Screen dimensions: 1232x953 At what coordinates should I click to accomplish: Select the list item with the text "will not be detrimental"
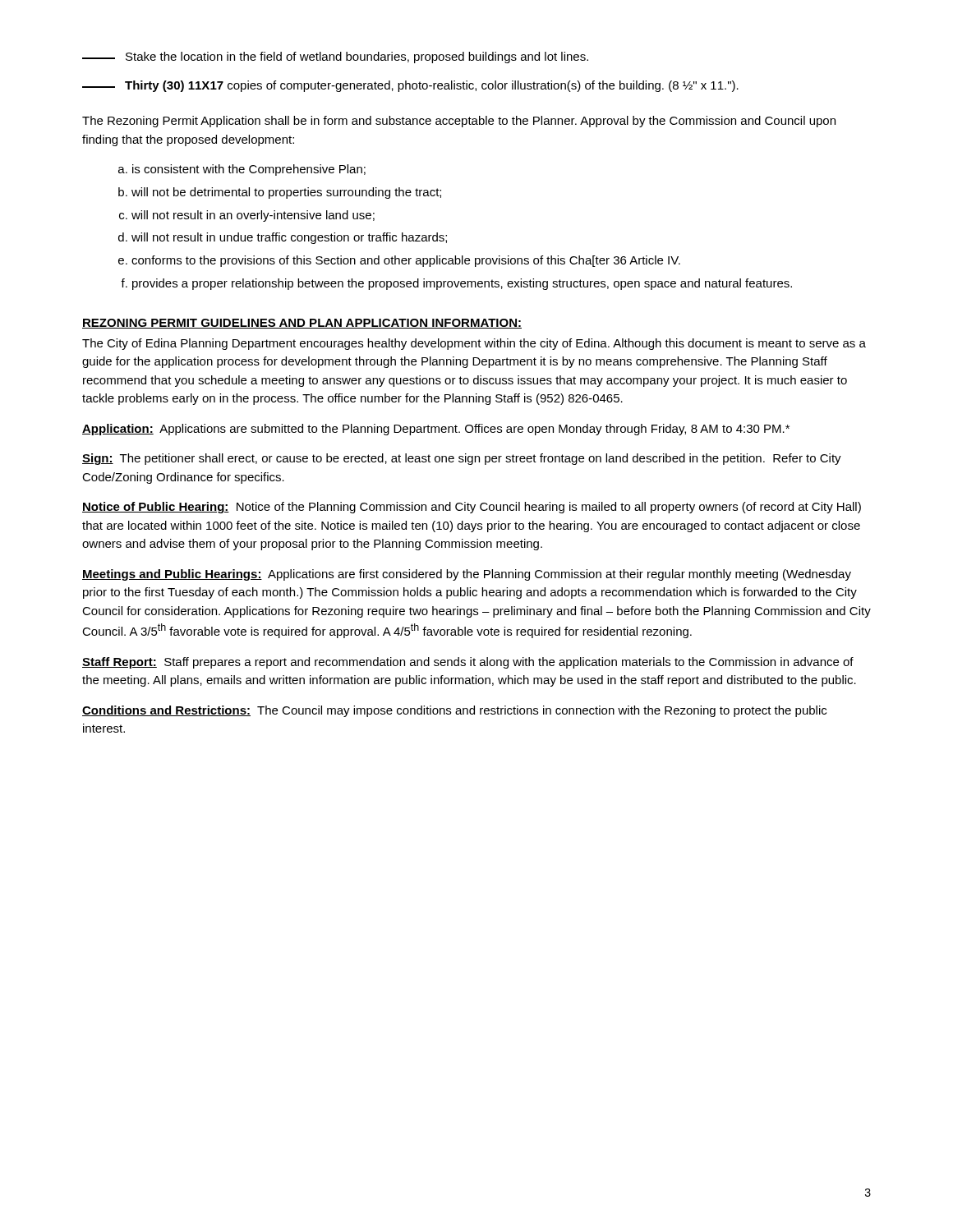pos(287,192)
